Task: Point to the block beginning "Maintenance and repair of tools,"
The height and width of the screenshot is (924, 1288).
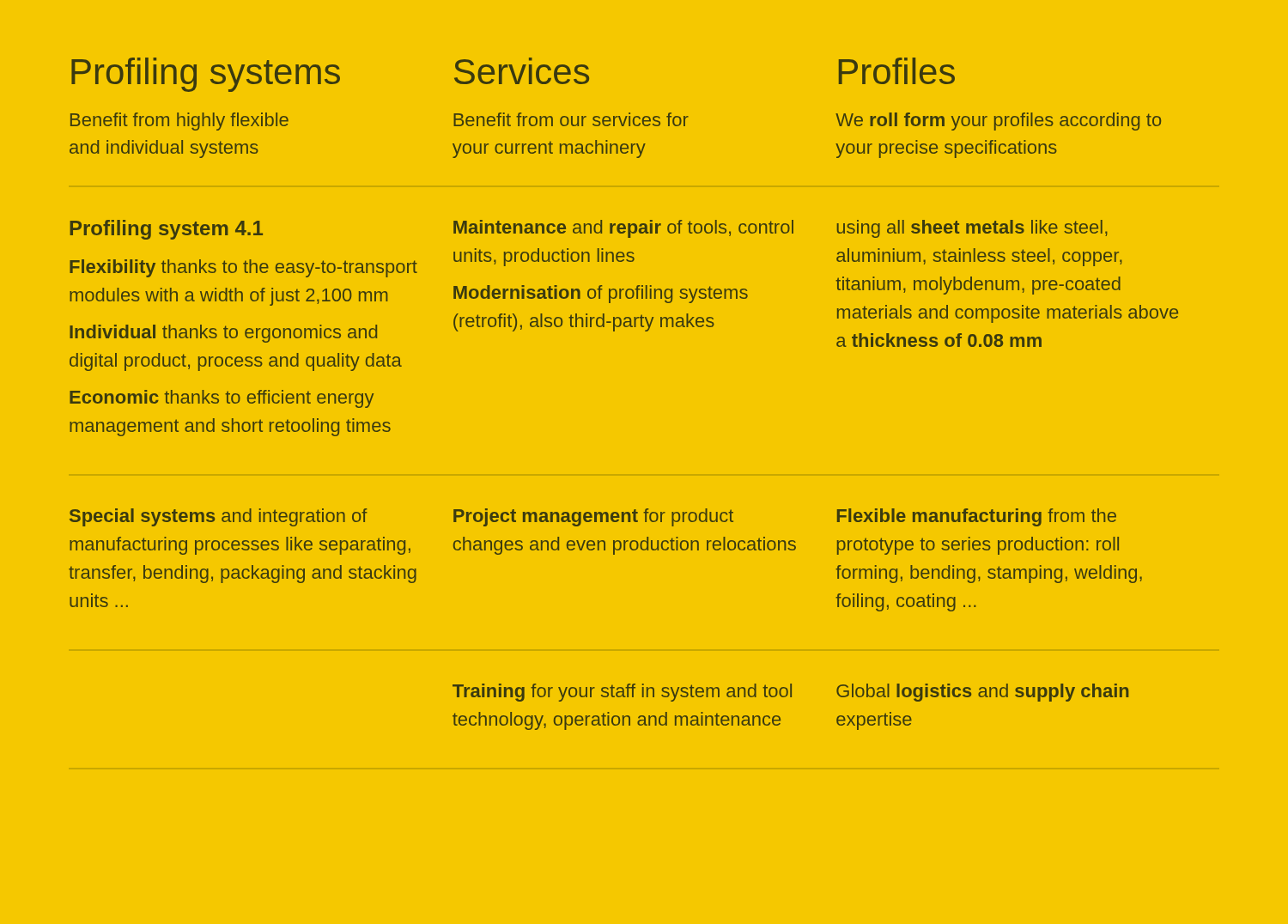Action: coord(623,229)
